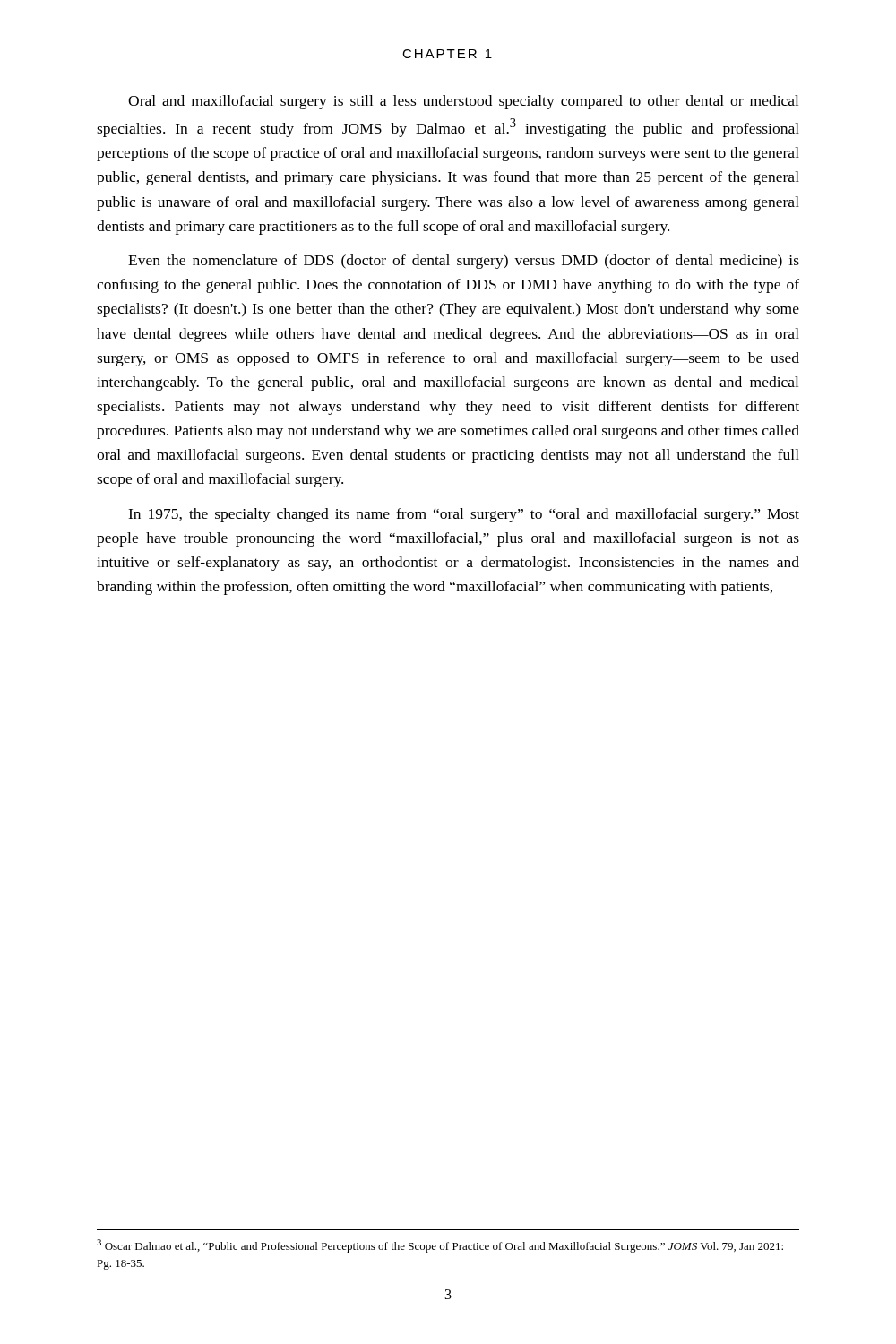This screenshot has height=1344, width=896.
Task: Select the passage starting "3 Oscar Dalmao et al., “Public"
Action: click(x=448, y=1254)
